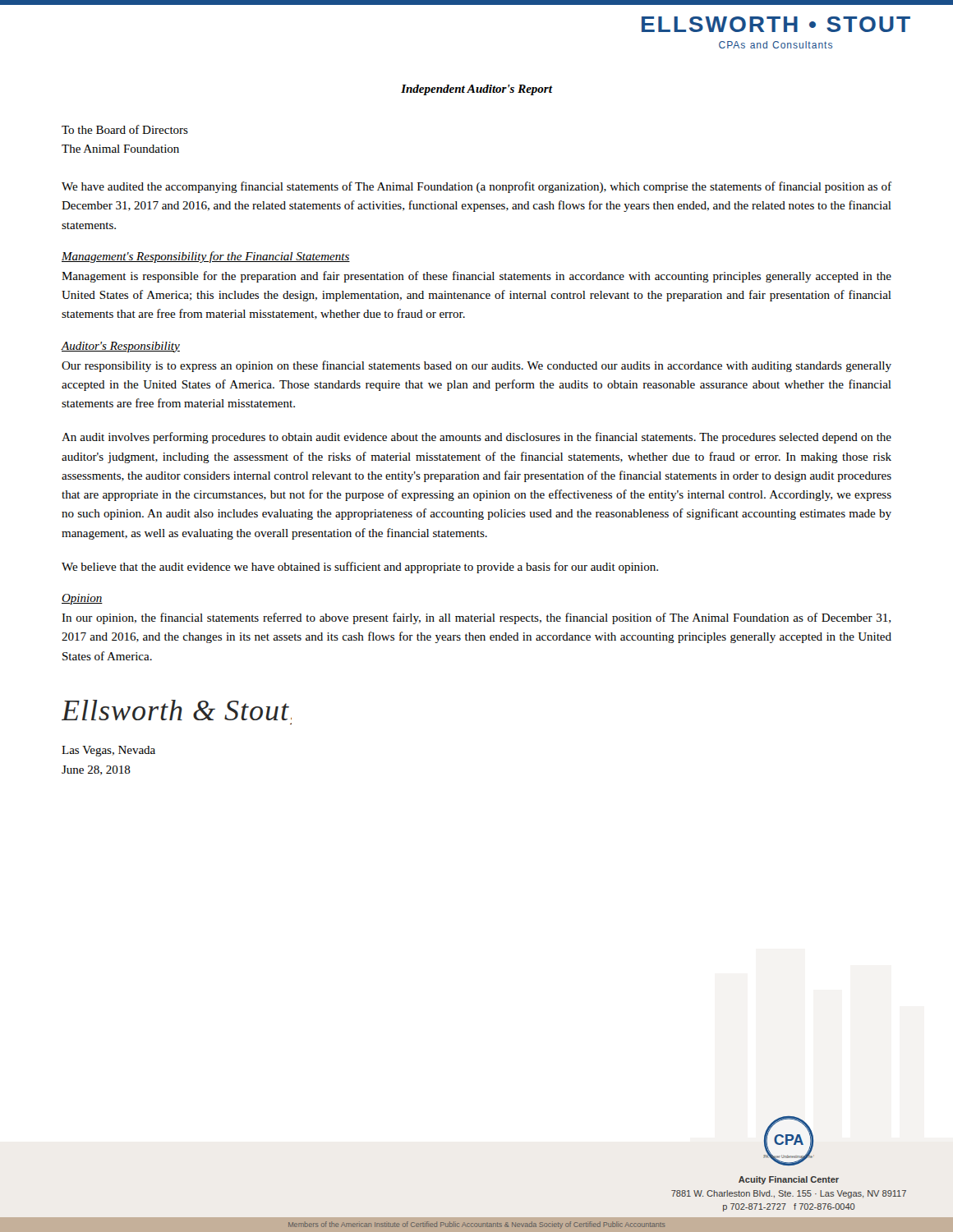Where is the passage that starts "In our opinion, the financial"?
Viewport: 953px width, 1232px height.
point(476,637)
